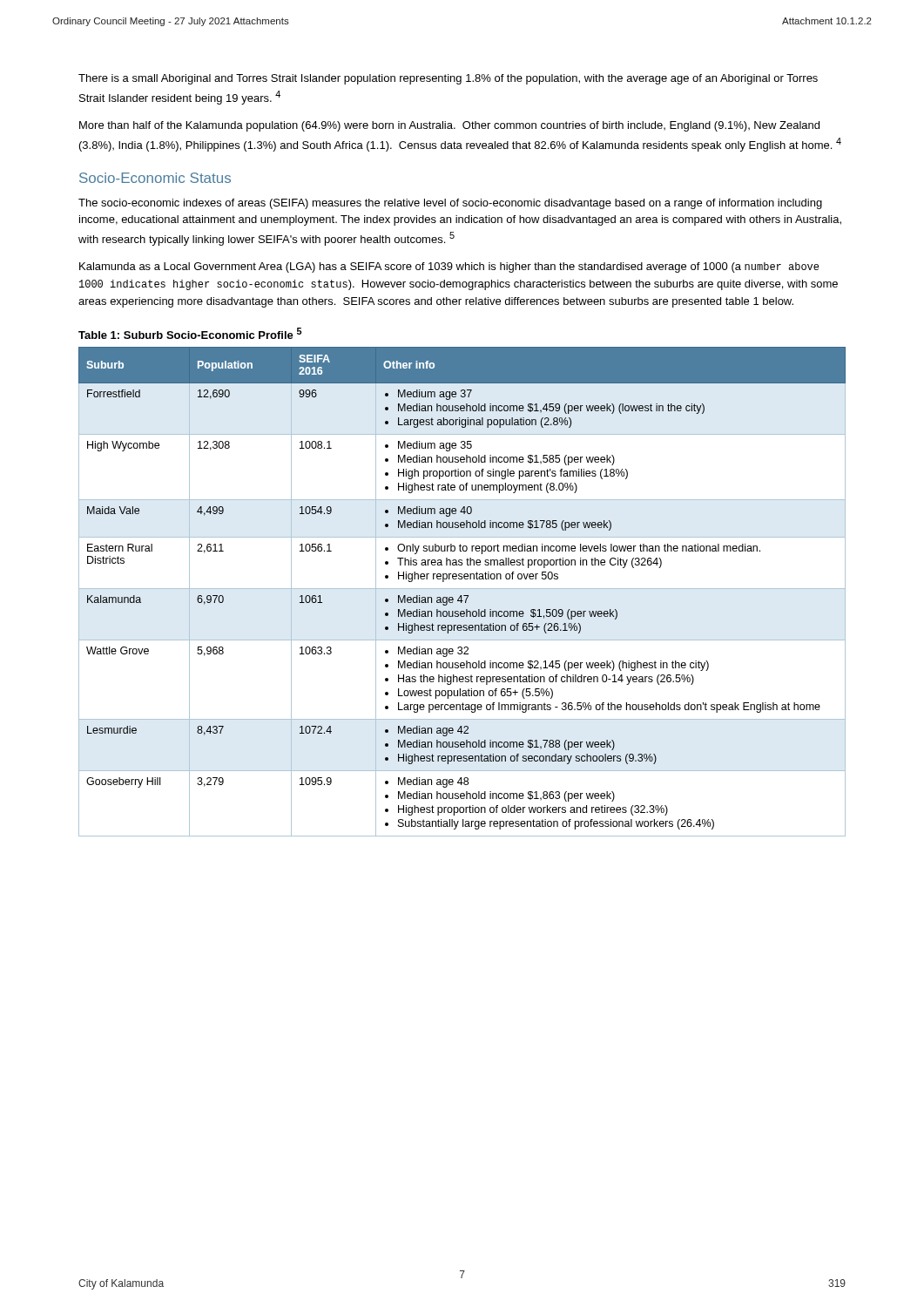
Task: Point to "Socio-Economic Status"
Action: 155,178
